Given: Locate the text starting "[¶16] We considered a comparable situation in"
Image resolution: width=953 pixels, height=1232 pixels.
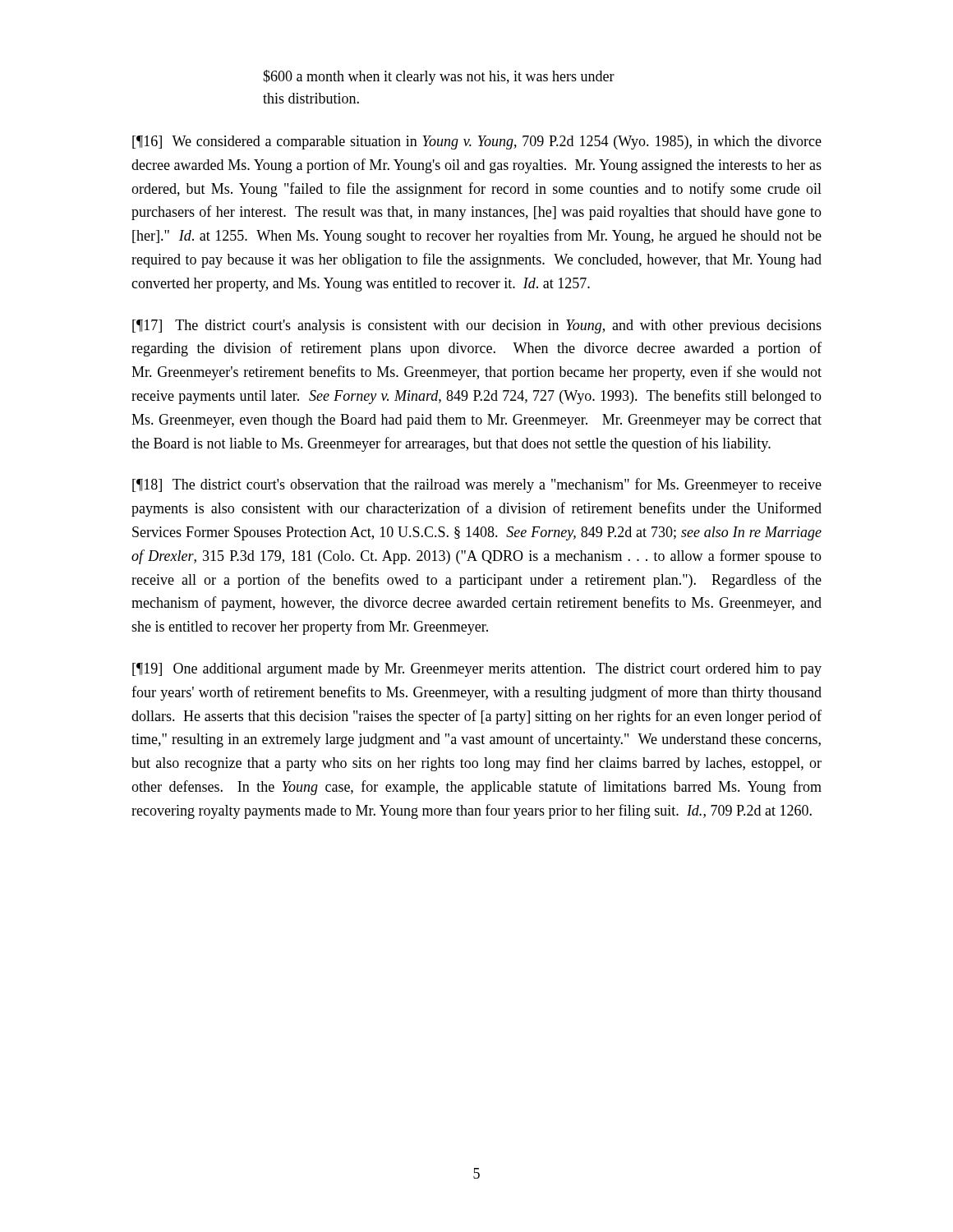Looking at the screenshot, I should tap(476, 212).
